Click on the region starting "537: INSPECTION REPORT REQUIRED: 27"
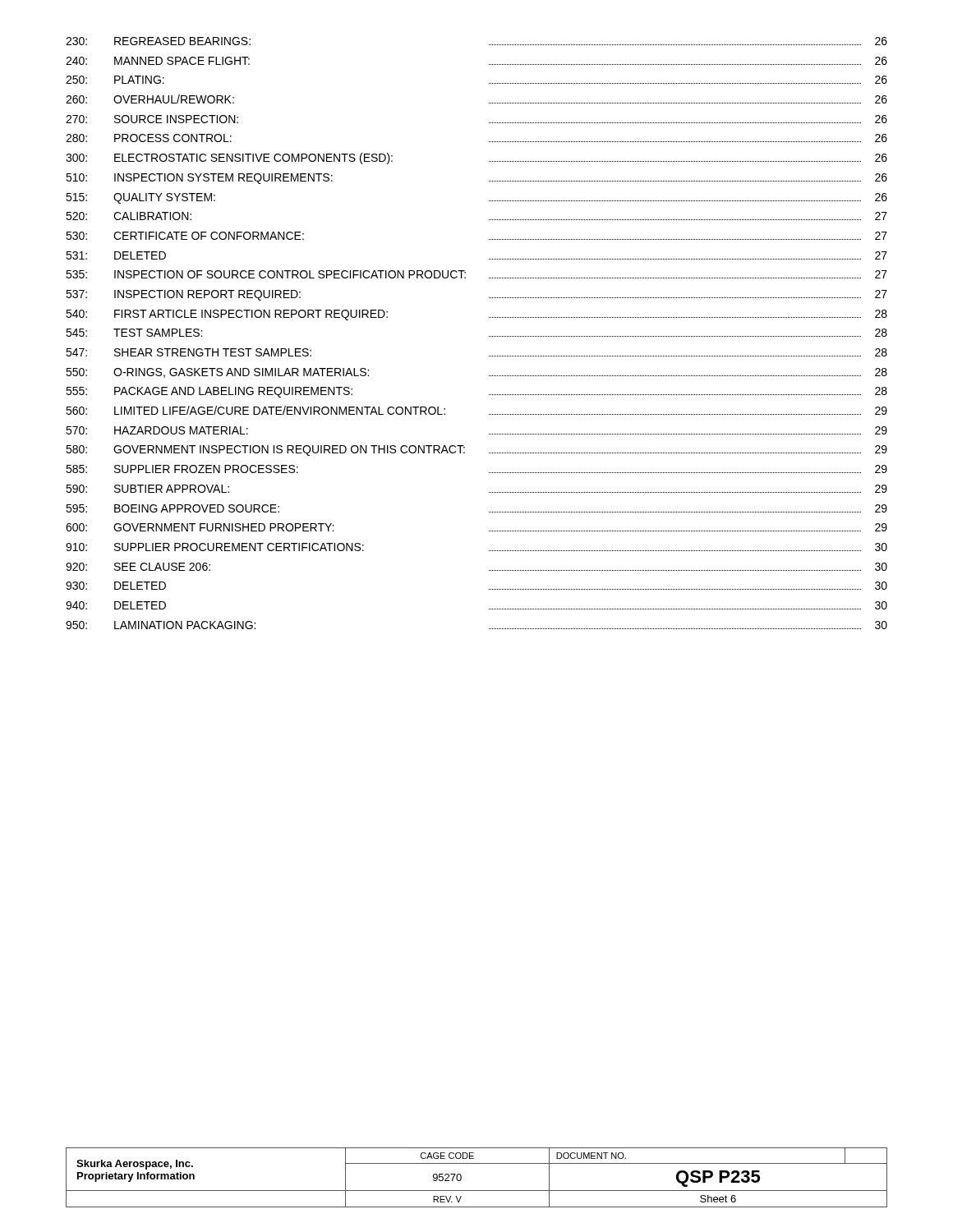 pyautogui.click(x=75, y=294)
